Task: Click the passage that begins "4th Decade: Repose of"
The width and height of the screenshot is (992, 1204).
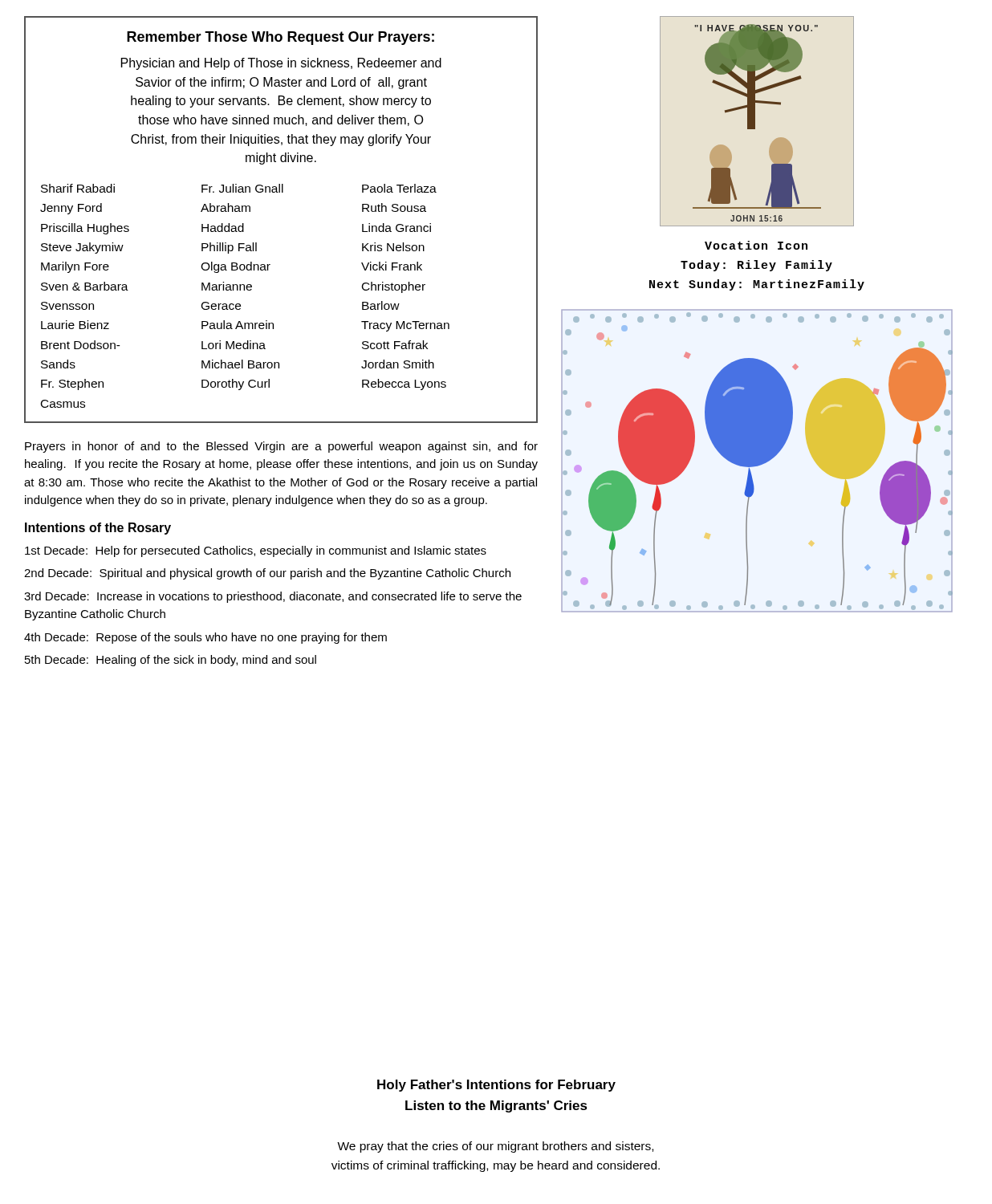Action: (x=206, y=637)
